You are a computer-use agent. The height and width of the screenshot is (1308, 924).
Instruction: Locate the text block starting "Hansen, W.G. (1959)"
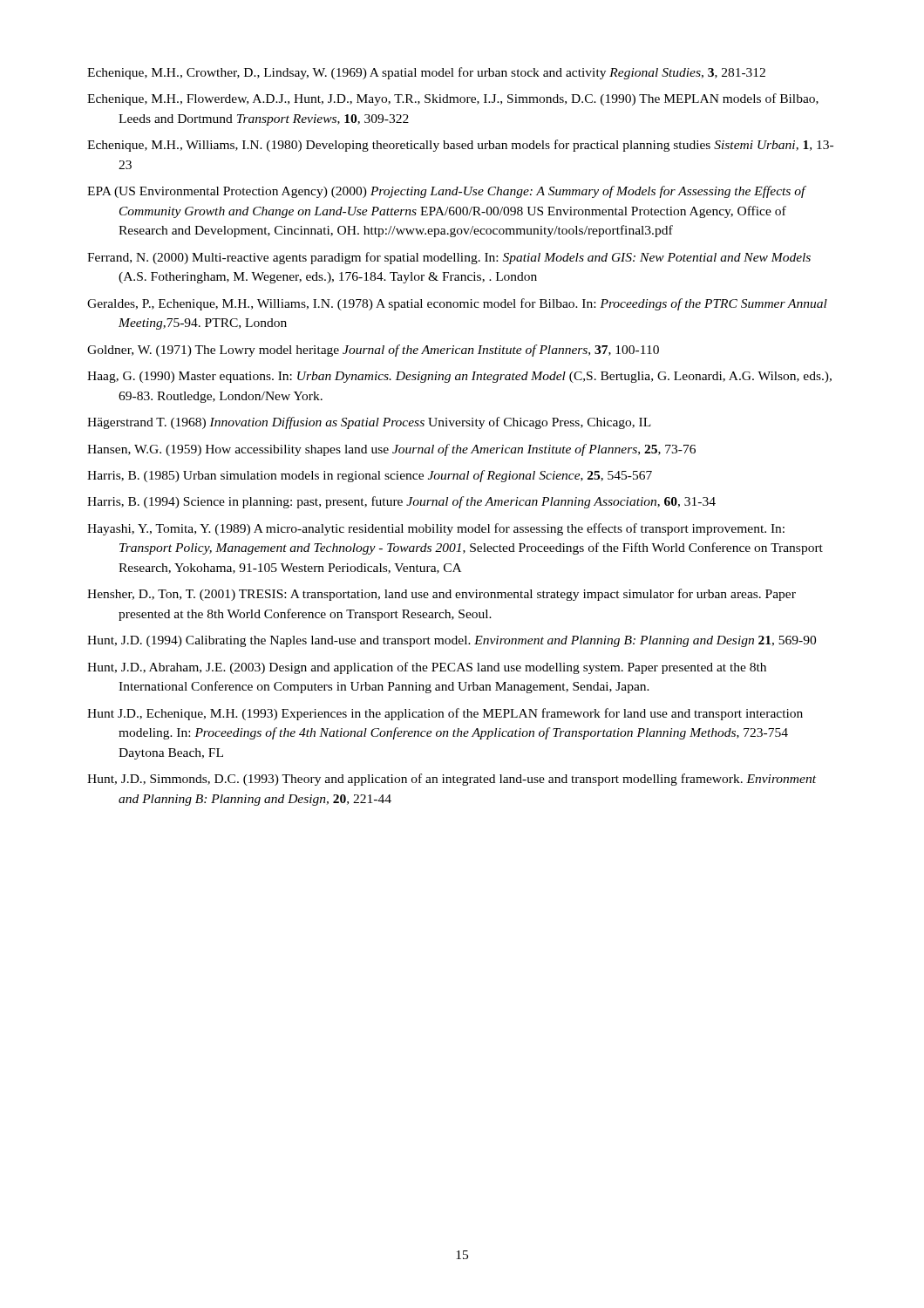(x=392, y=448)
